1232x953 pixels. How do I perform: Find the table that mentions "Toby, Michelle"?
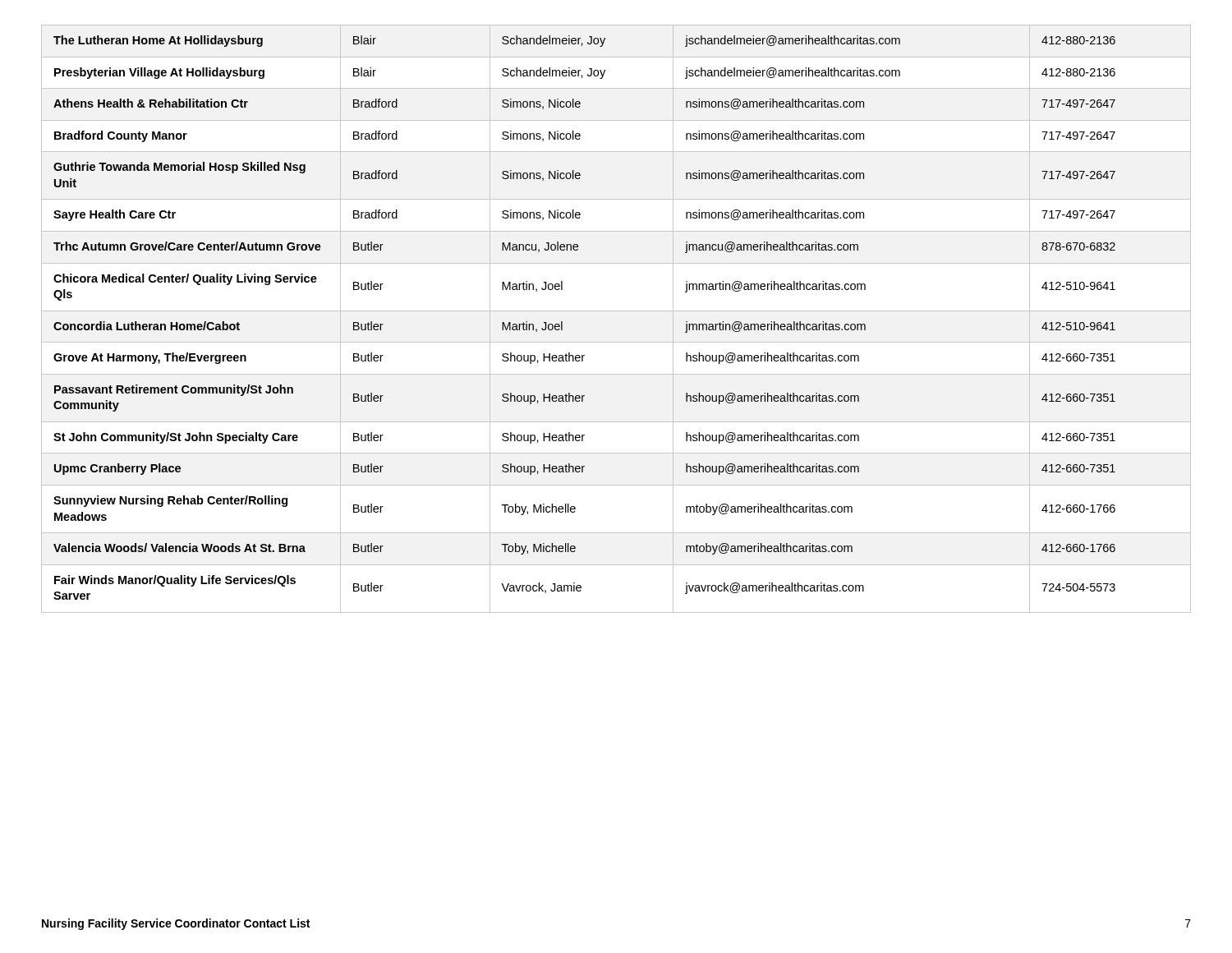616,319
